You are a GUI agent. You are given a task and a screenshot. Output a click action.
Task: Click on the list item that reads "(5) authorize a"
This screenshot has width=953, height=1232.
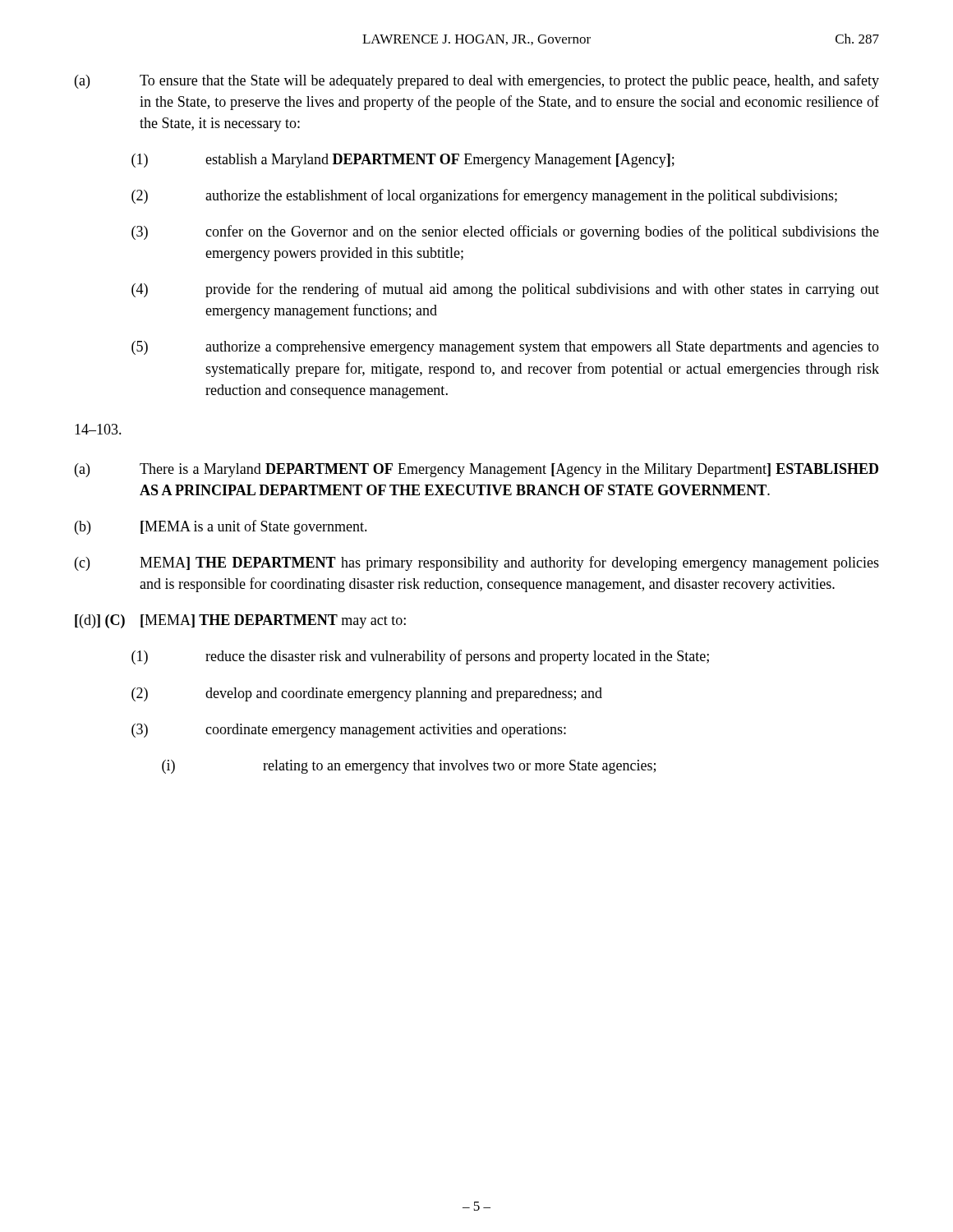(x=476, y=368)
